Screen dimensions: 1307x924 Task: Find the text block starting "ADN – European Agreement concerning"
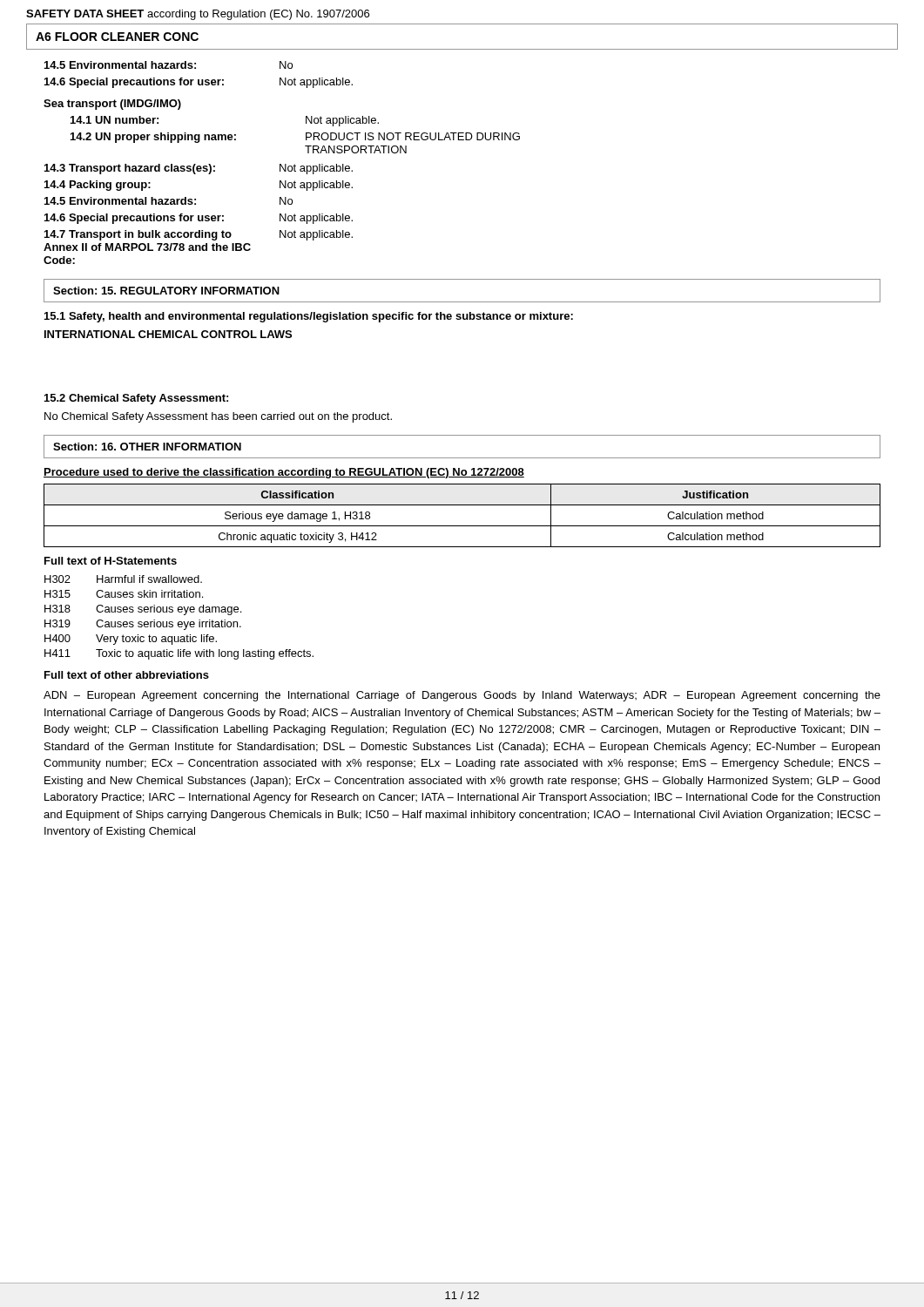462,763
